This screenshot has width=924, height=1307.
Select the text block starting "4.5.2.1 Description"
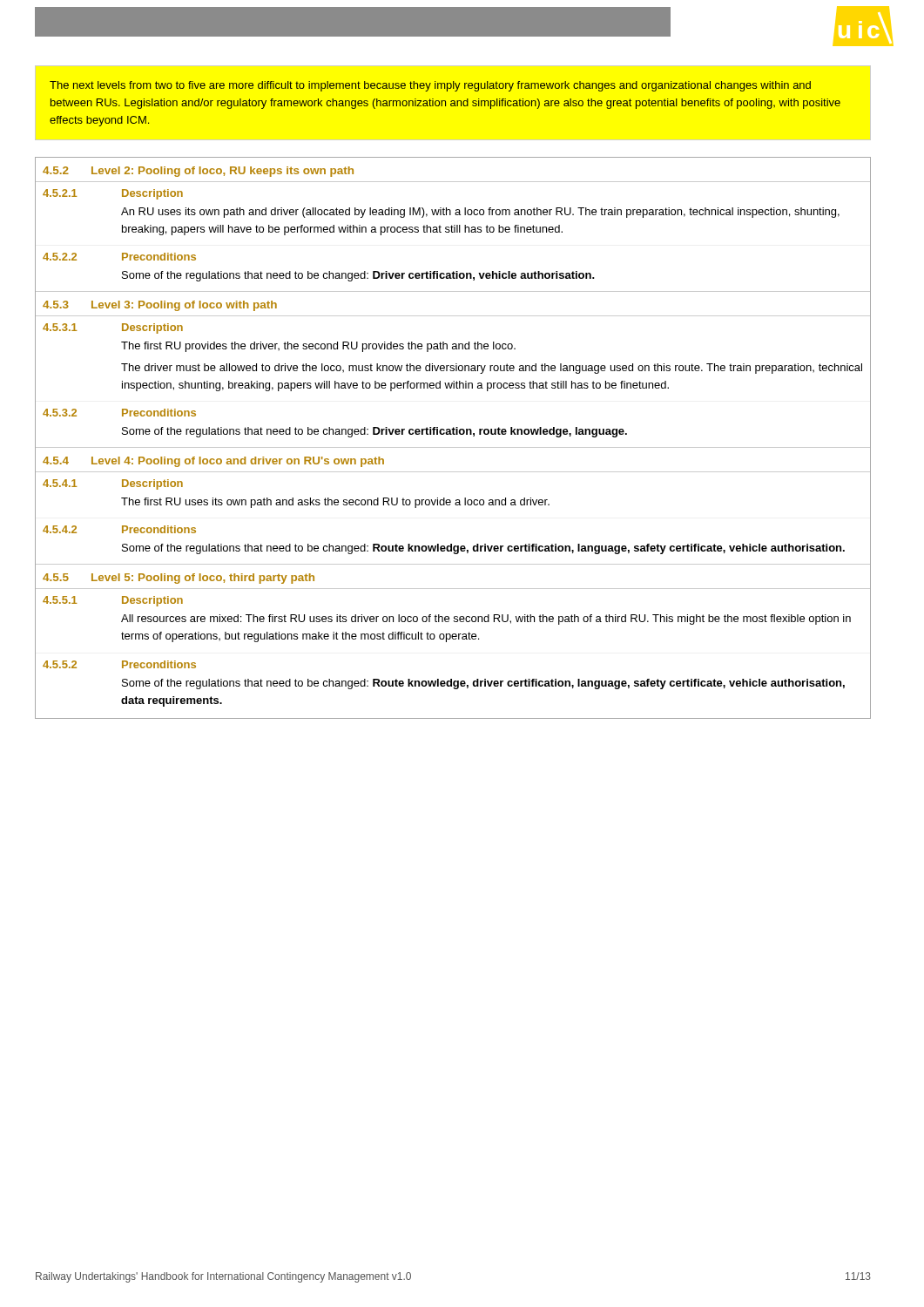point(113,193)
